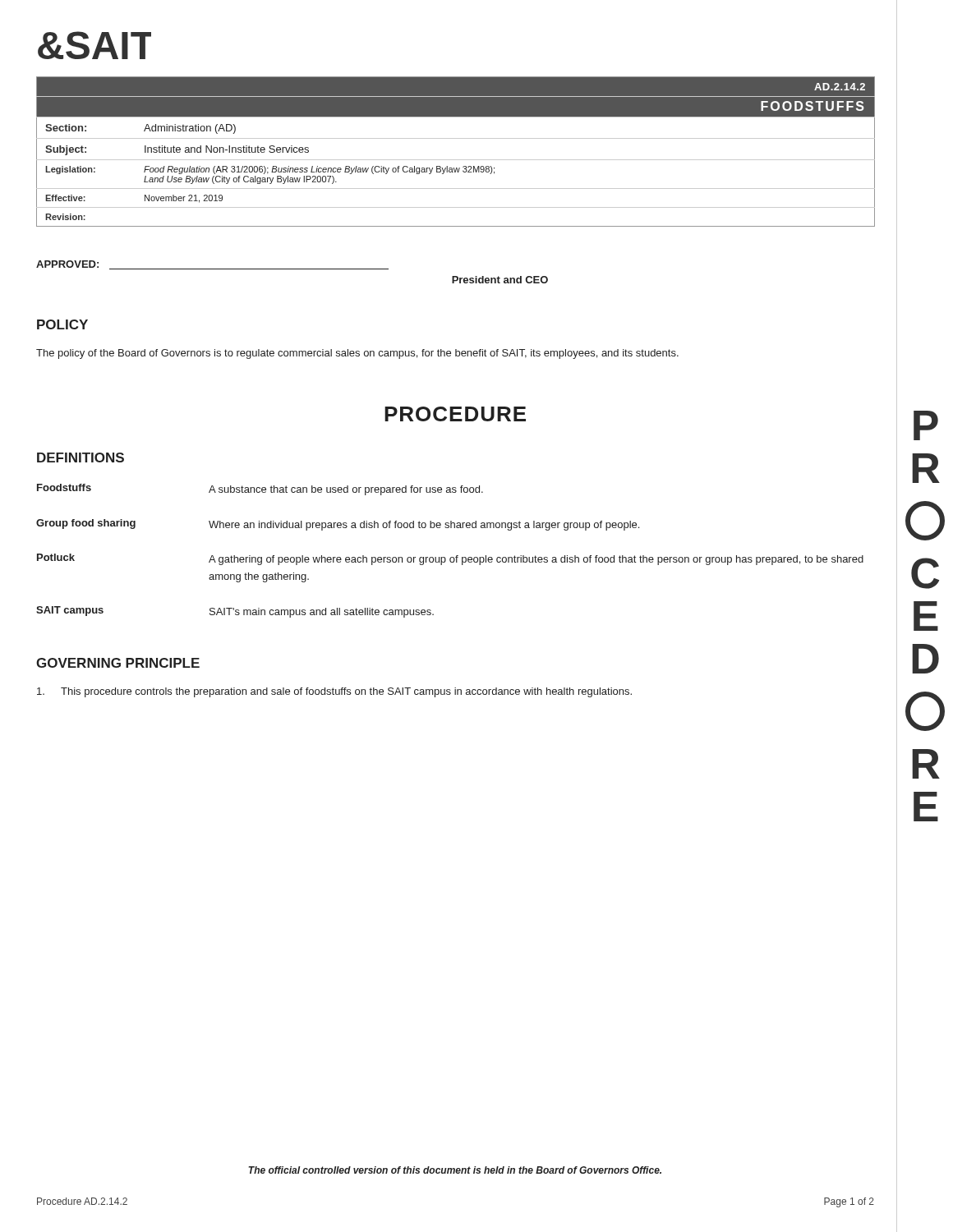Point to the block beginning "Group food sharing Where an individual prepares"

click(338, 525)
